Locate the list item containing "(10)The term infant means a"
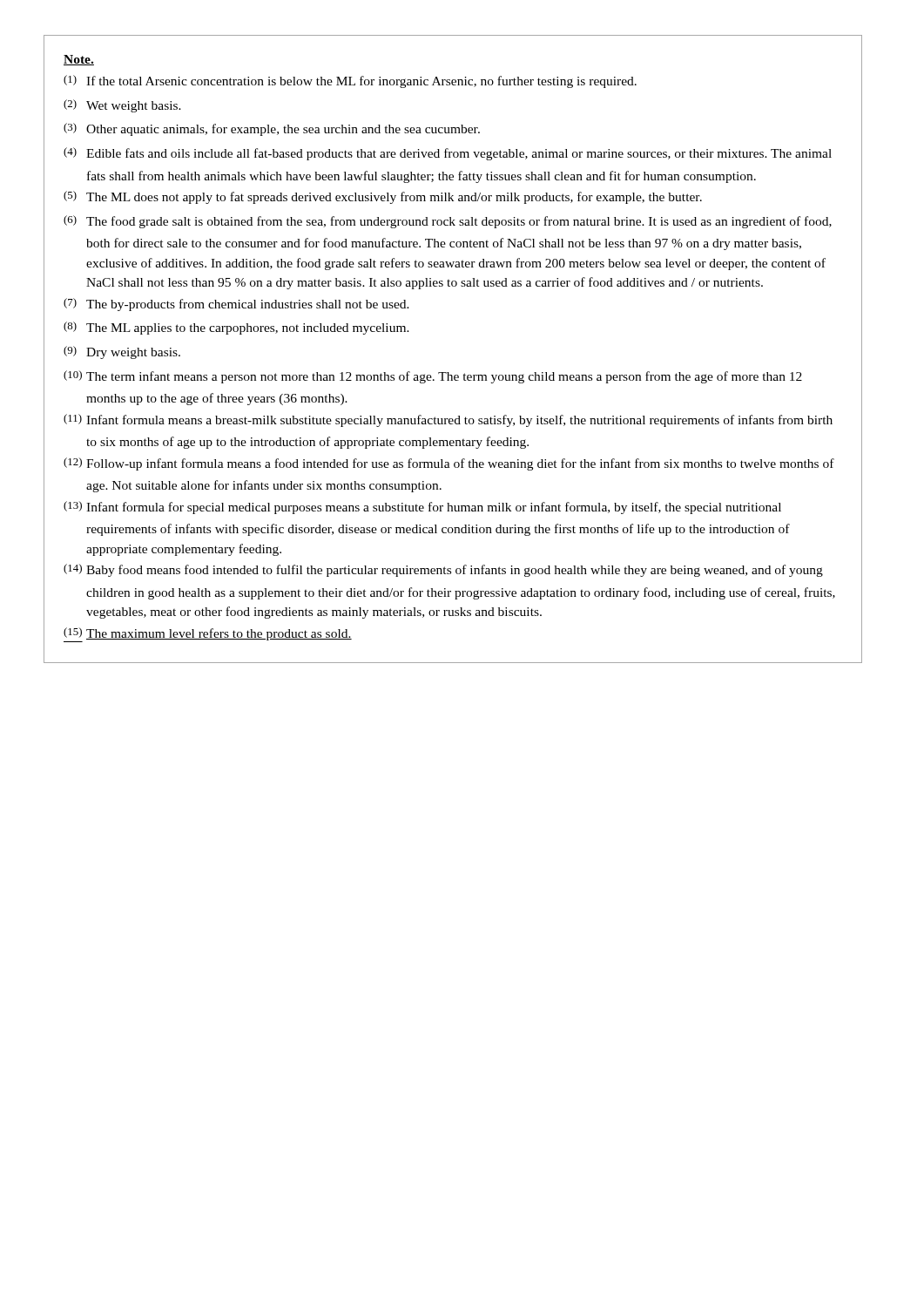 coord(433,386)
